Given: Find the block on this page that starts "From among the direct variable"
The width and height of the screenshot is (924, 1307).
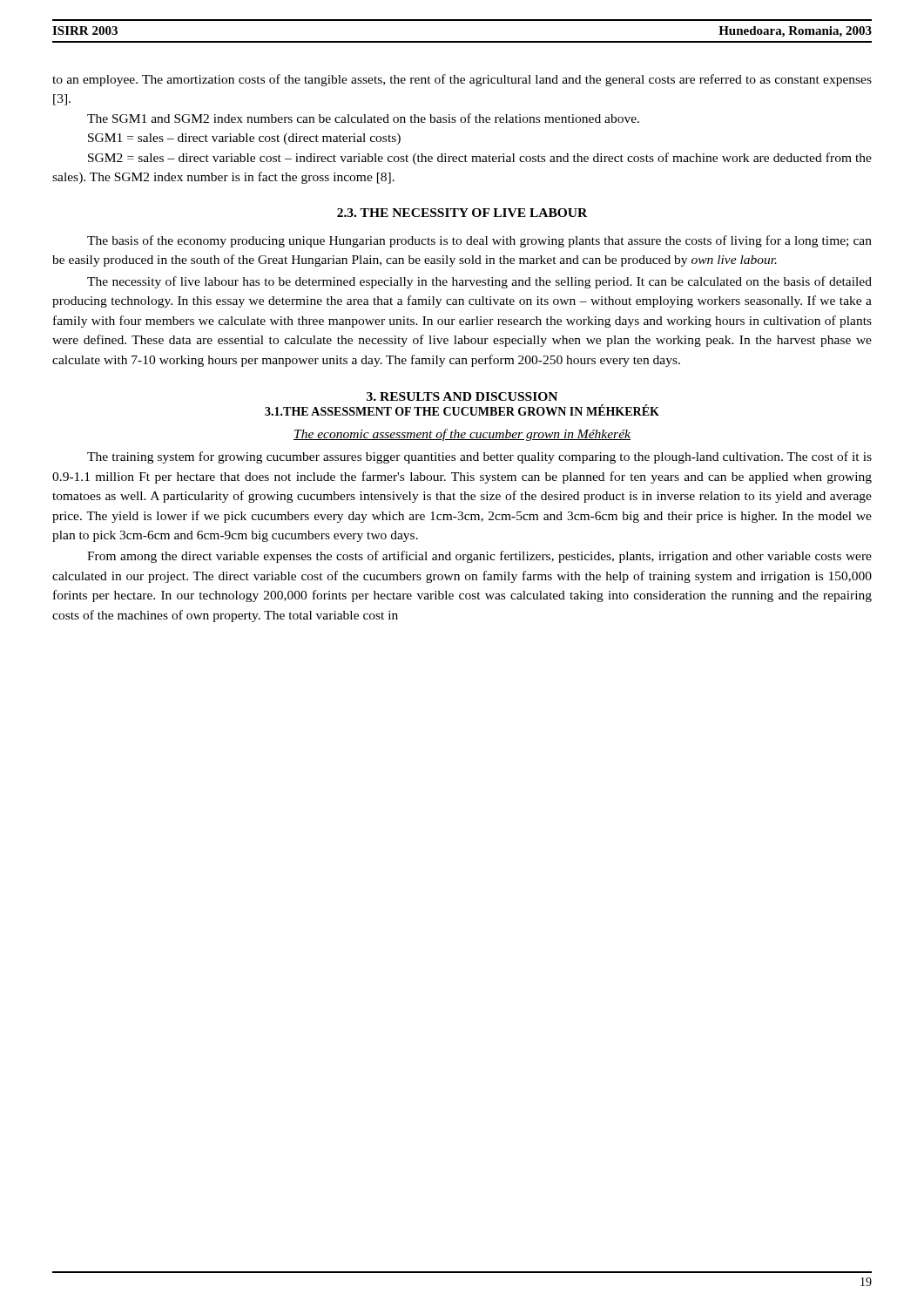Looking at the screenshot, I should tap(462, 585).
